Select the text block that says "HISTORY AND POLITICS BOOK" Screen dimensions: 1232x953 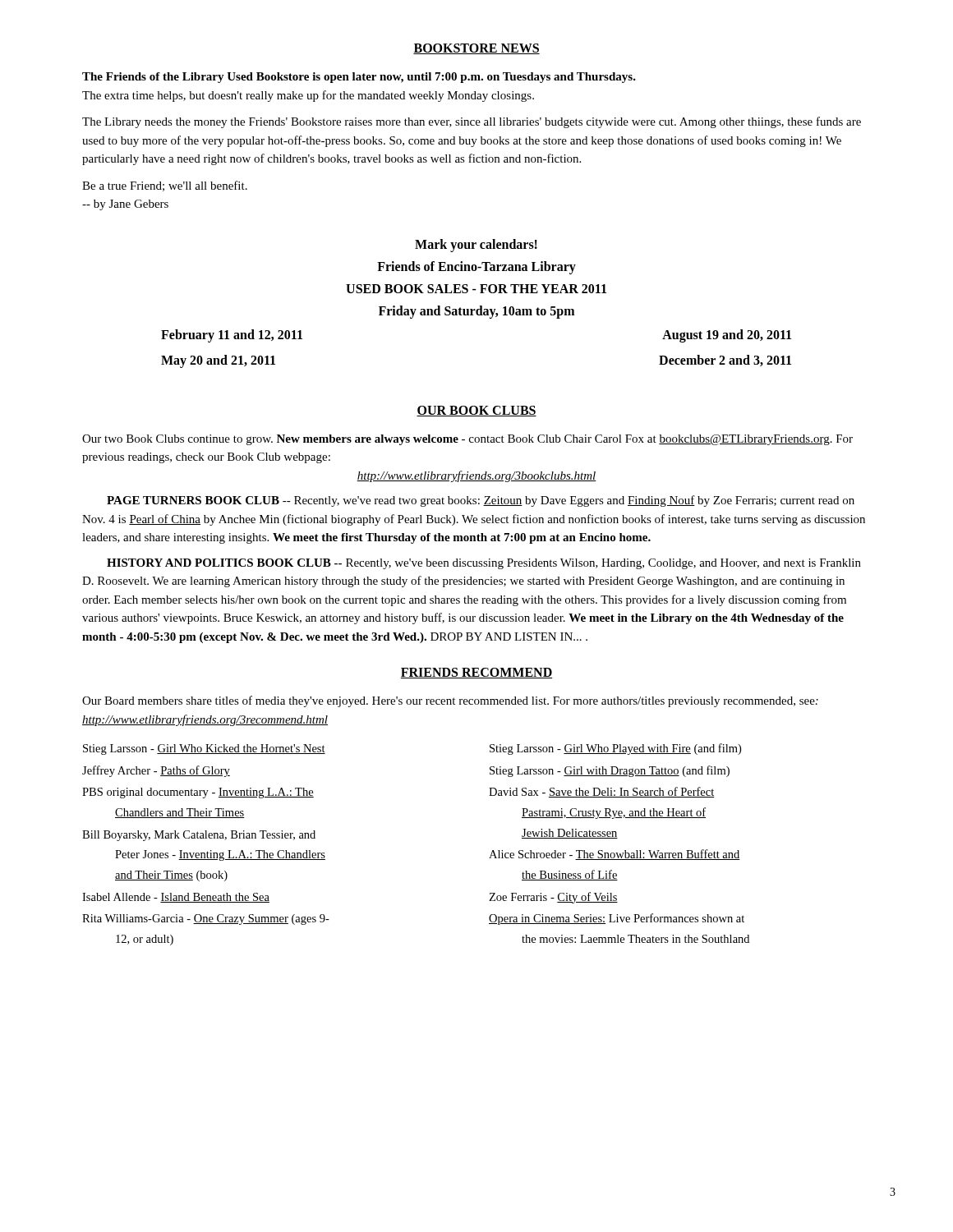[472, 599]
